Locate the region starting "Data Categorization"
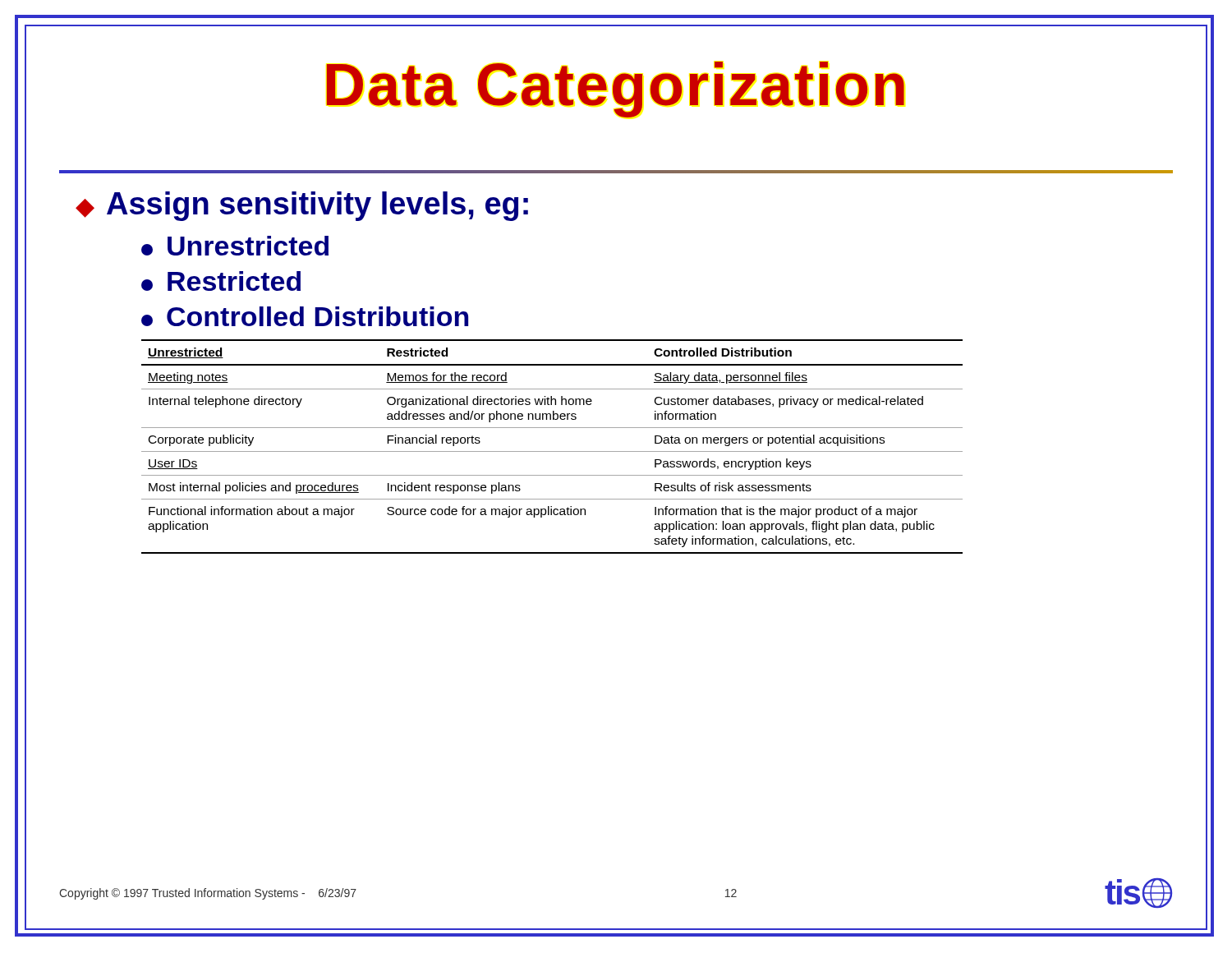 (x=616, y=85)
